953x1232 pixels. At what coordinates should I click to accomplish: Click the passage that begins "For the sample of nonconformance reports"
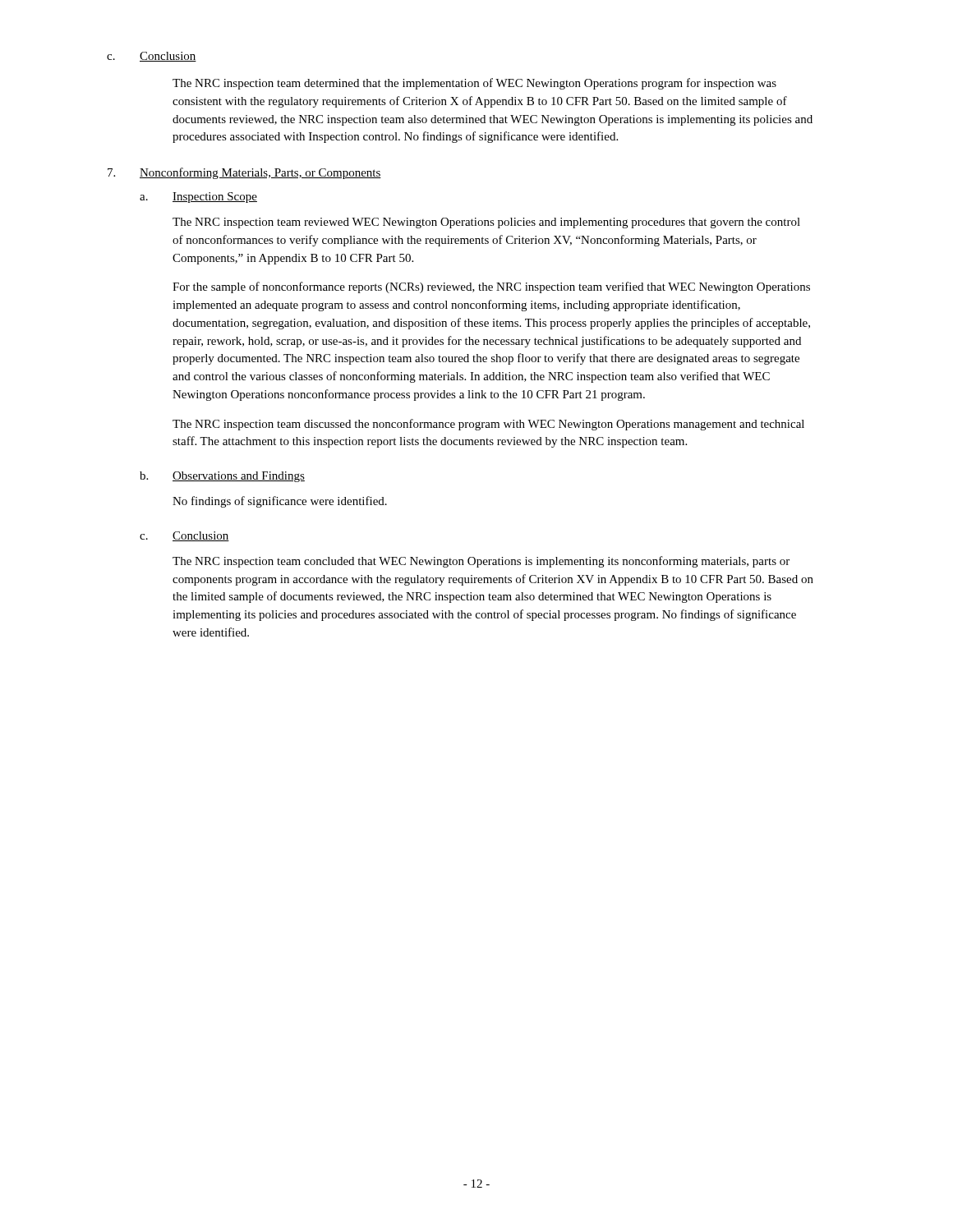[x=492, y=340]
